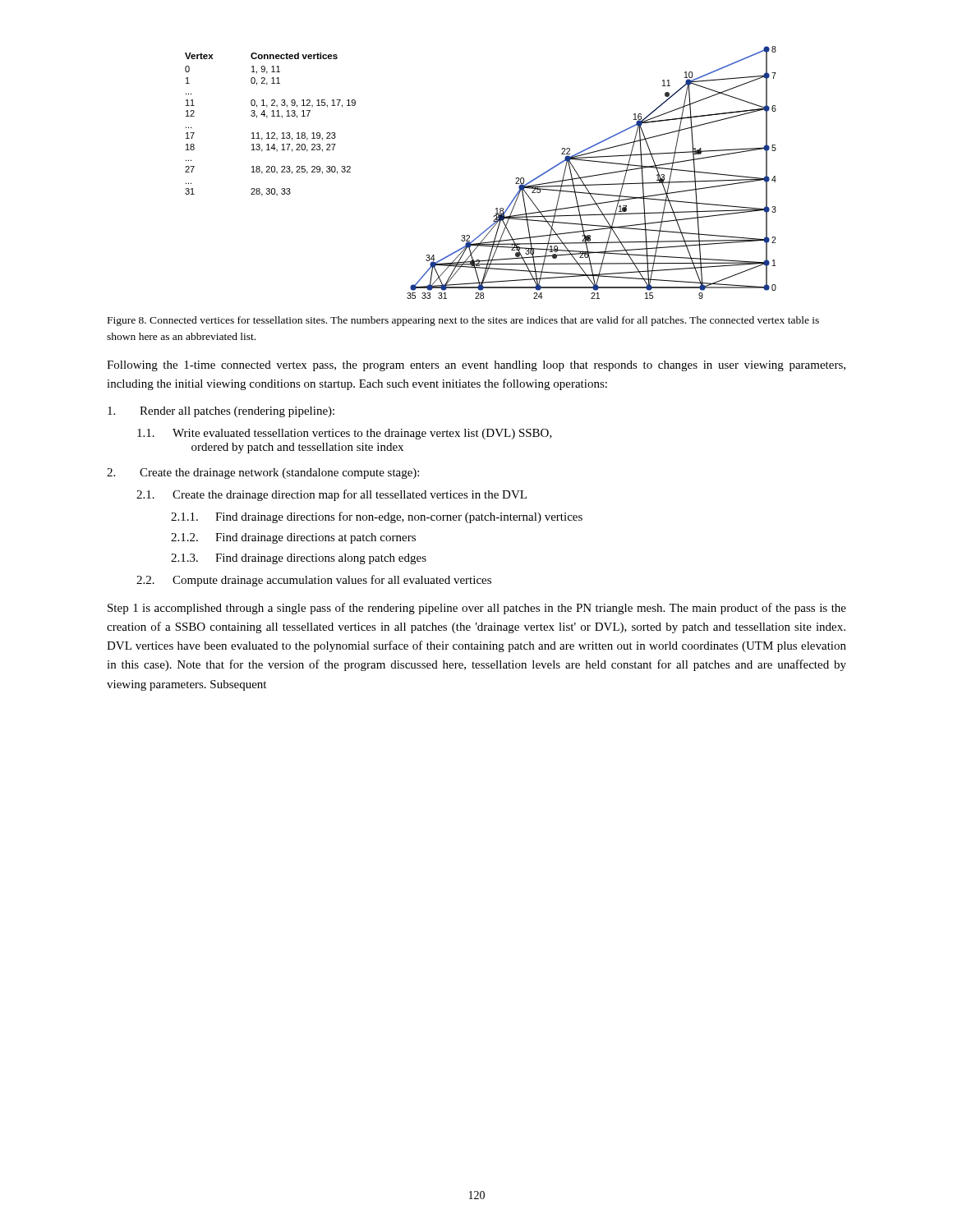953x1232 pixels.
Task: Point to the region starting "Figure 8. Connected vertices for tessellation"
Action: pos(463,328)
